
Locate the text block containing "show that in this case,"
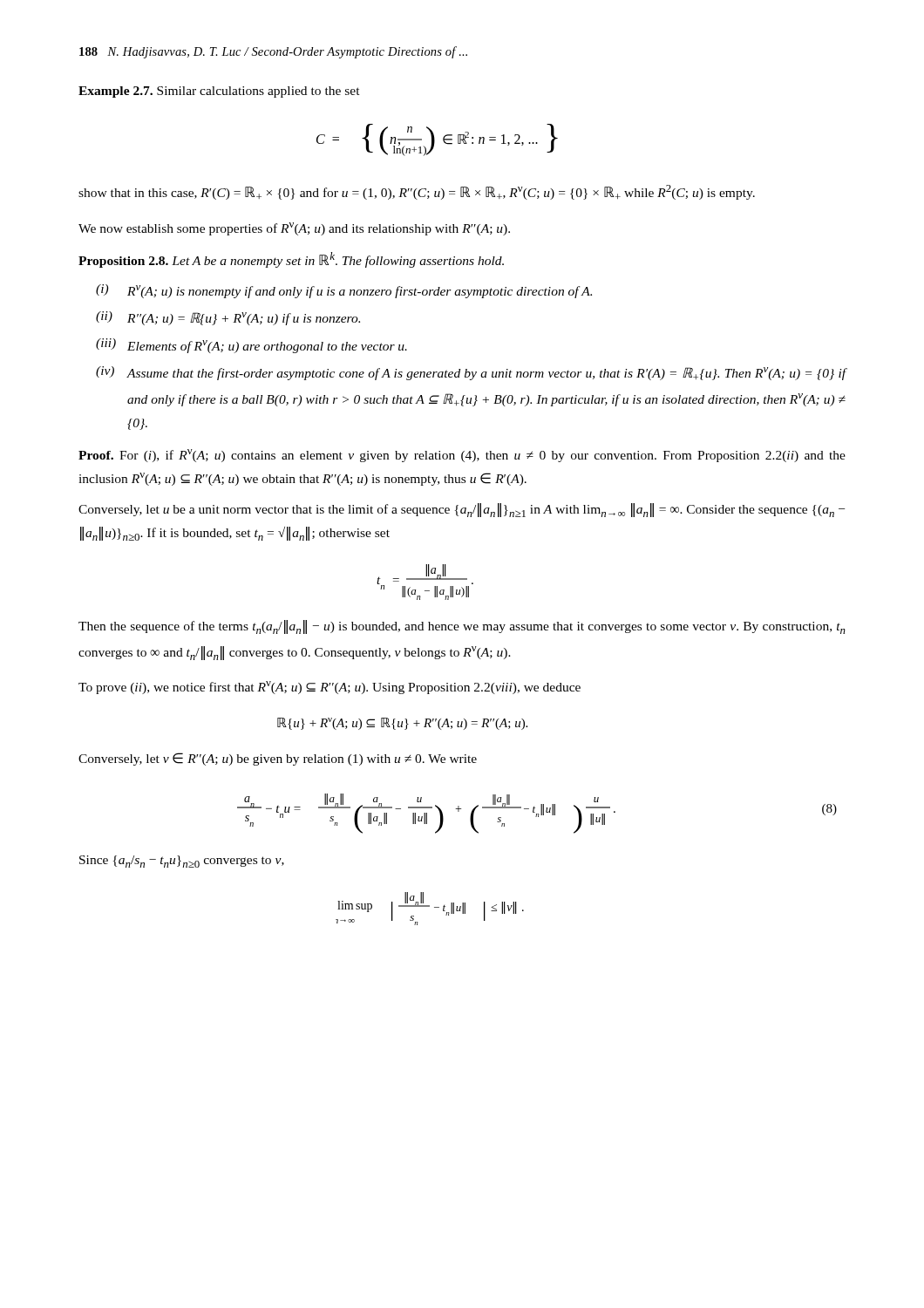pyautogui.click(x=417, y=193)
